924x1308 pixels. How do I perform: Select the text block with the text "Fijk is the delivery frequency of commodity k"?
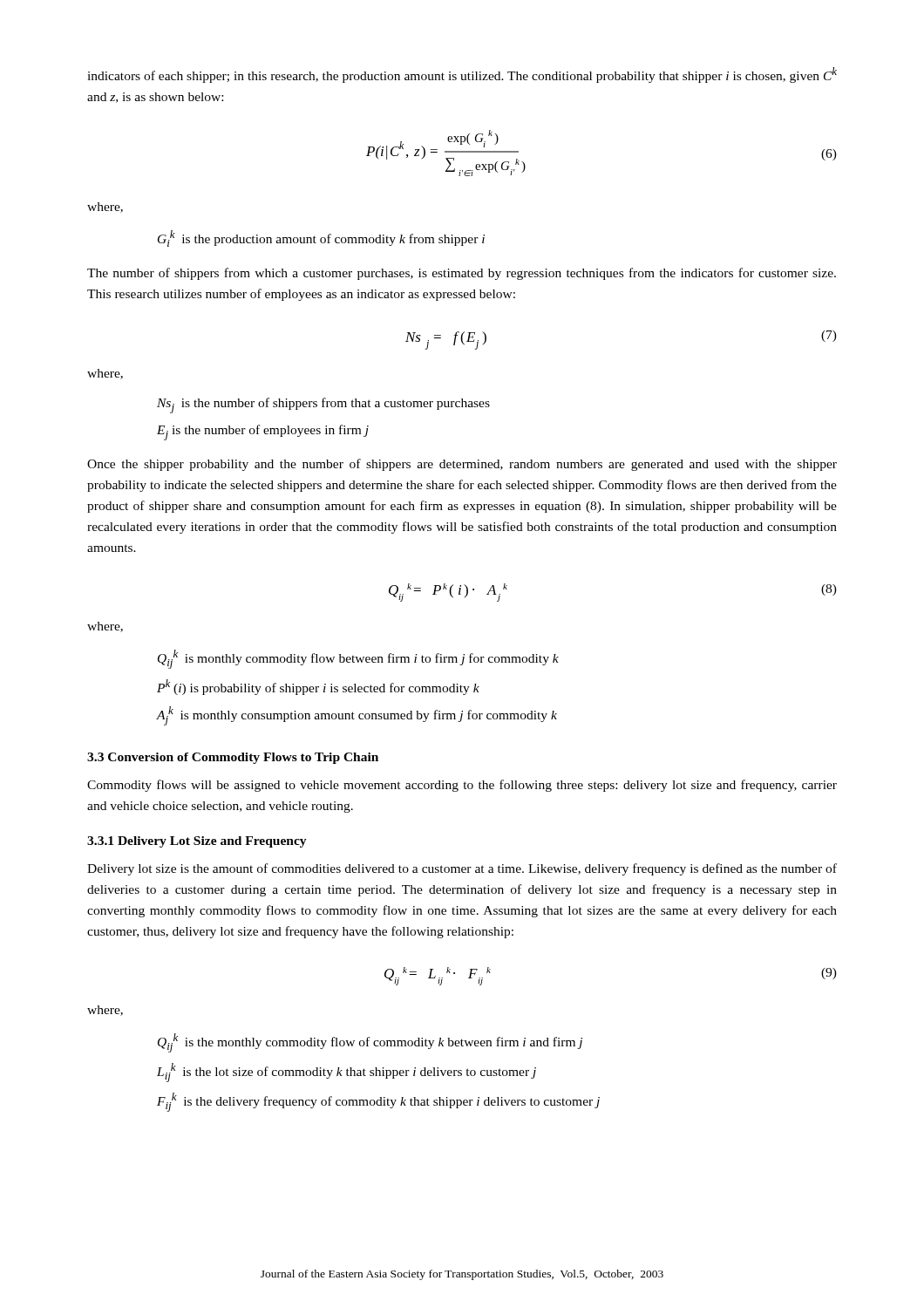pos(378,1101)
